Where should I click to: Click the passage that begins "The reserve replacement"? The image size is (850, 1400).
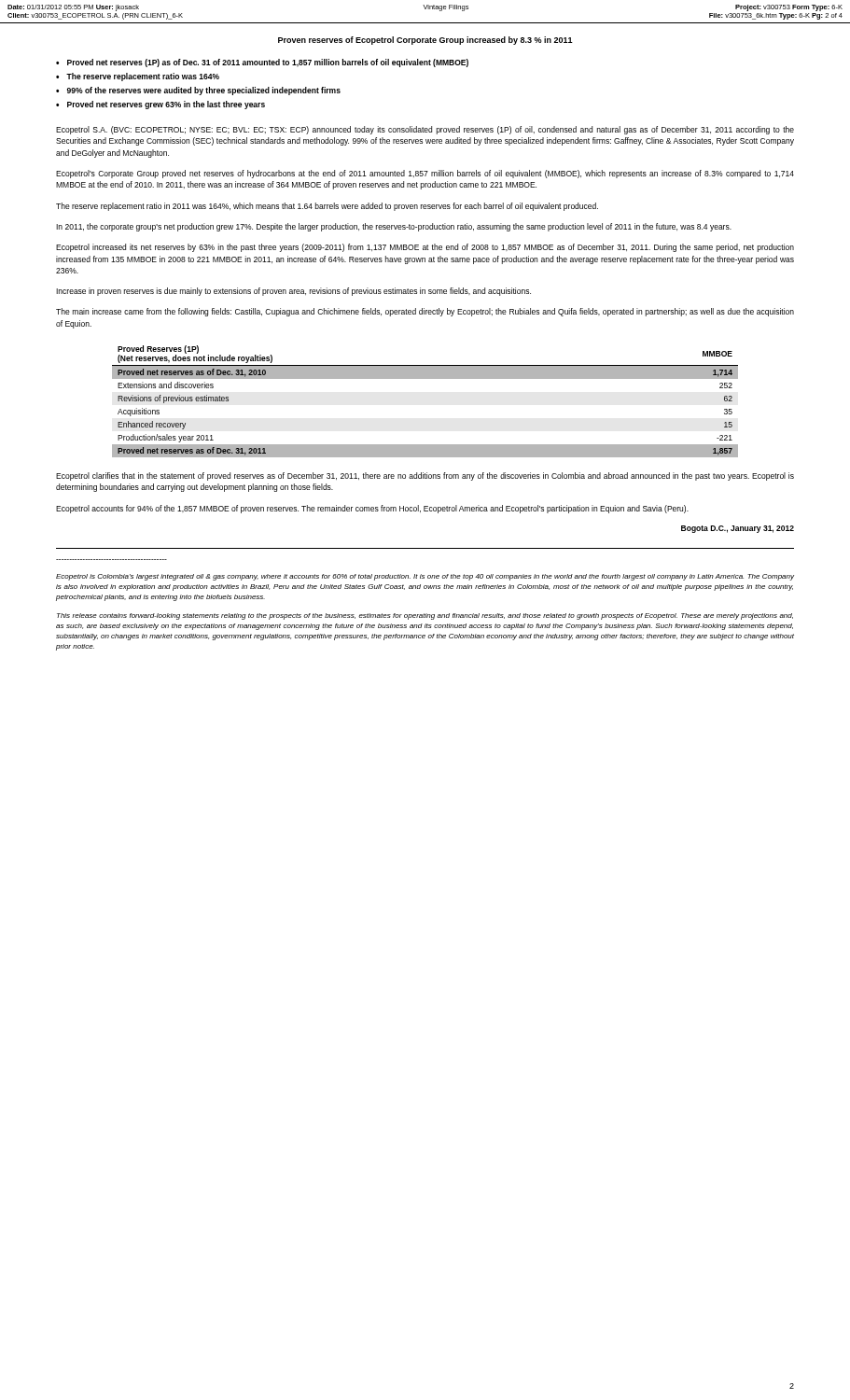coord(327,206)
